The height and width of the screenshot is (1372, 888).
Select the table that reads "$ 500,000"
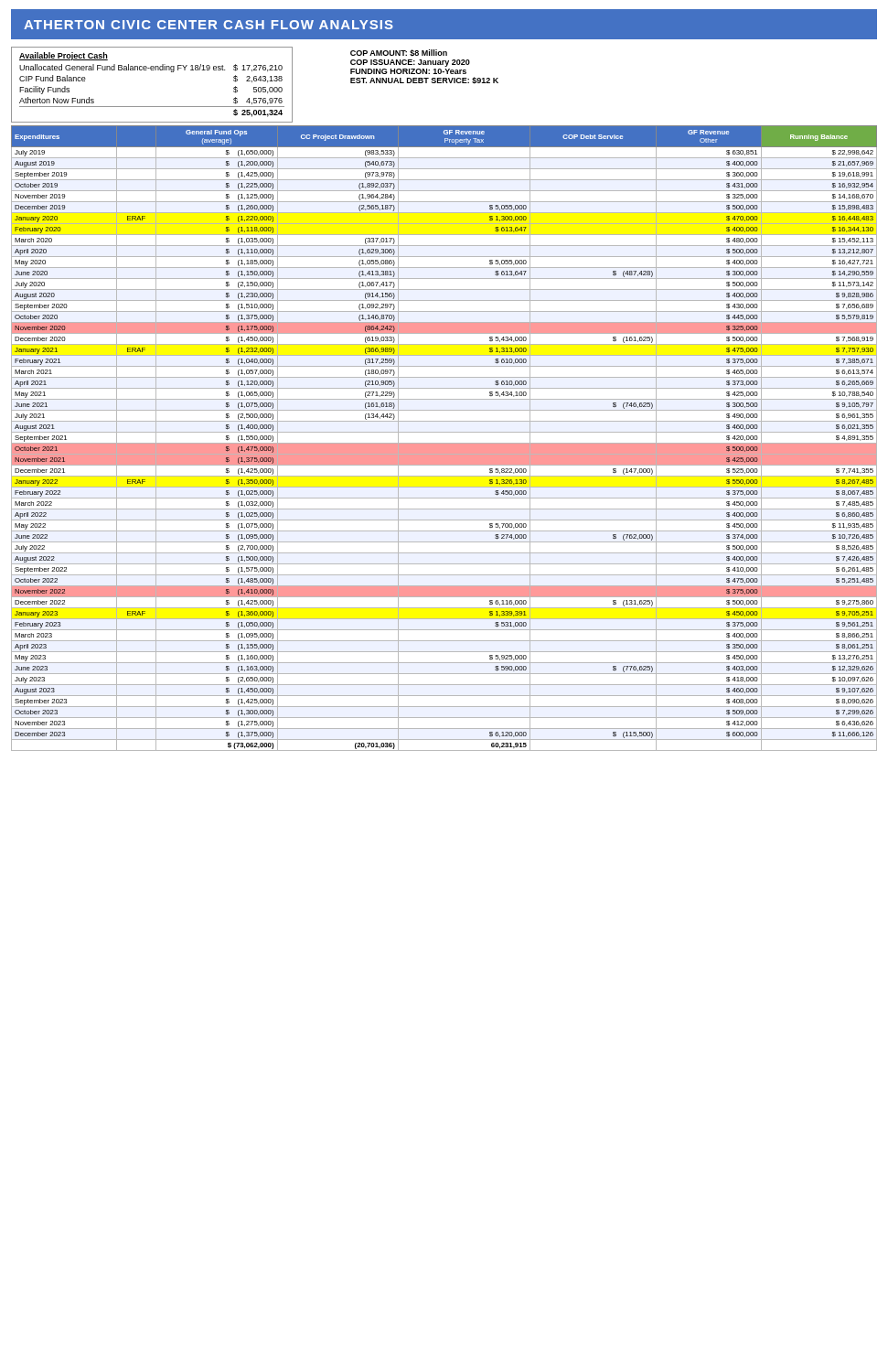tap(444, 438)
